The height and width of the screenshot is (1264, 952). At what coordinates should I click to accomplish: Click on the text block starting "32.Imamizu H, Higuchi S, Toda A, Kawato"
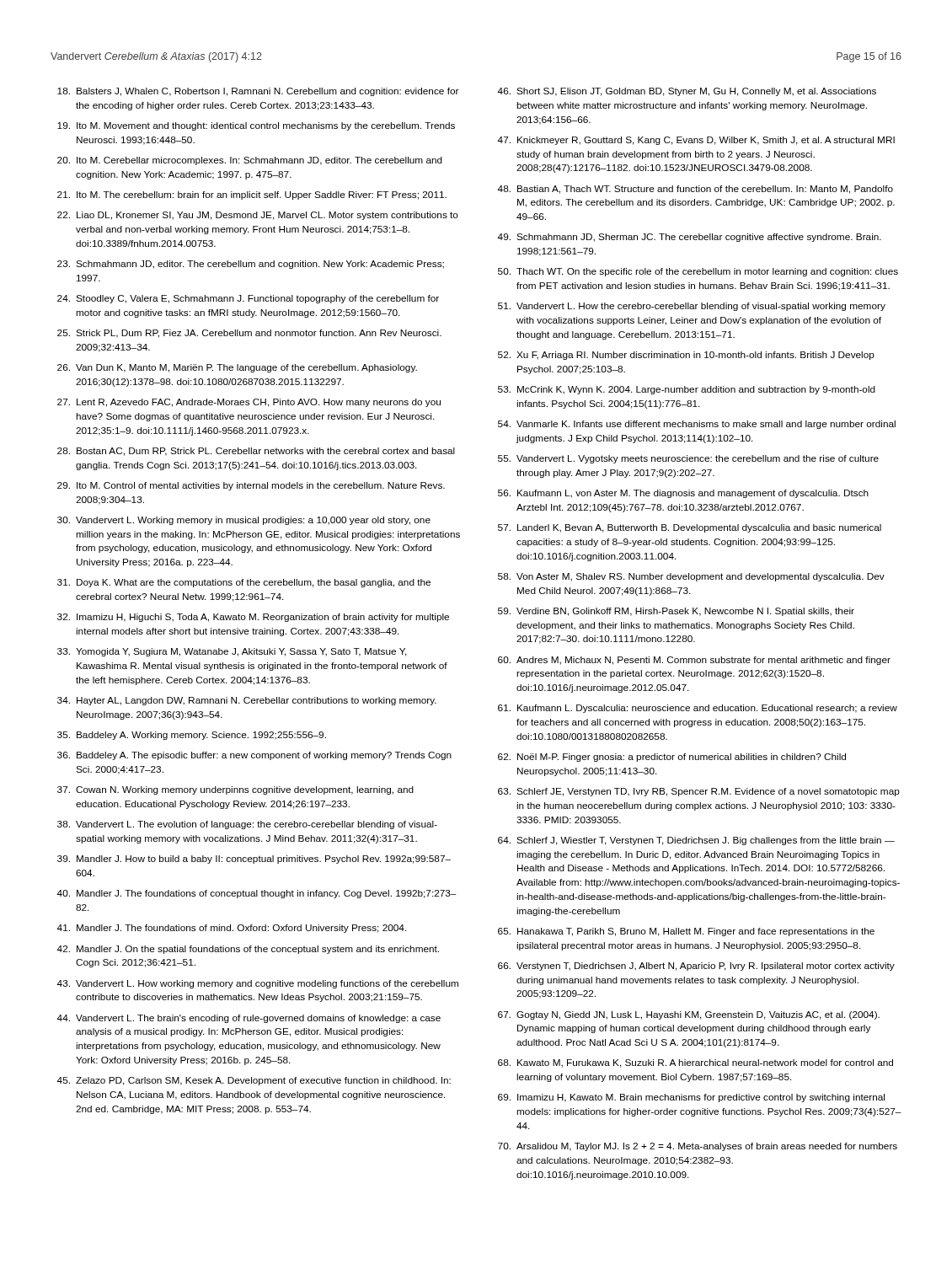click(x=256, y=624)
